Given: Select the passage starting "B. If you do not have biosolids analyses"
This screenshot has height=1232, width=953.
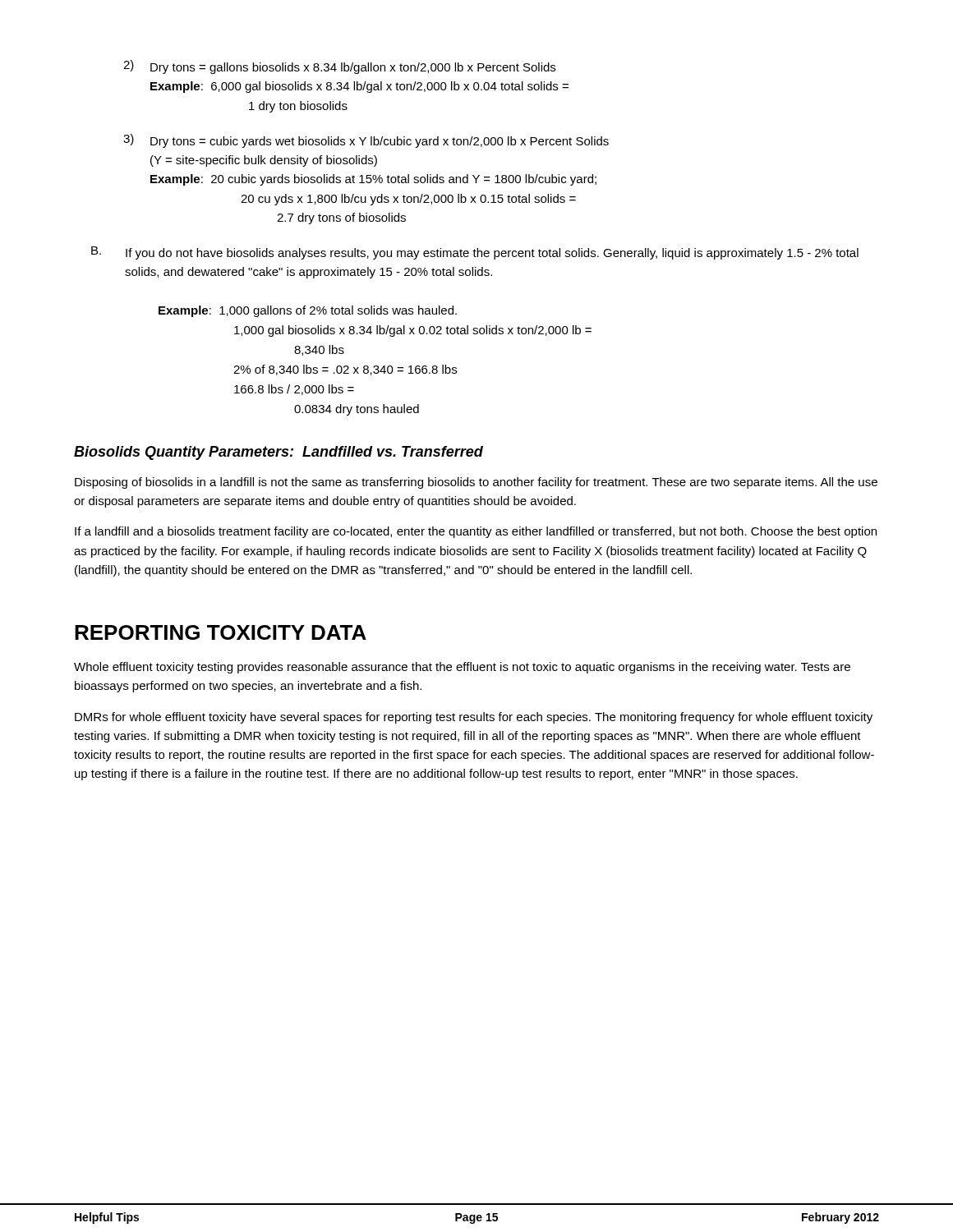Looking at the screenshot, I should click(485, 331).
